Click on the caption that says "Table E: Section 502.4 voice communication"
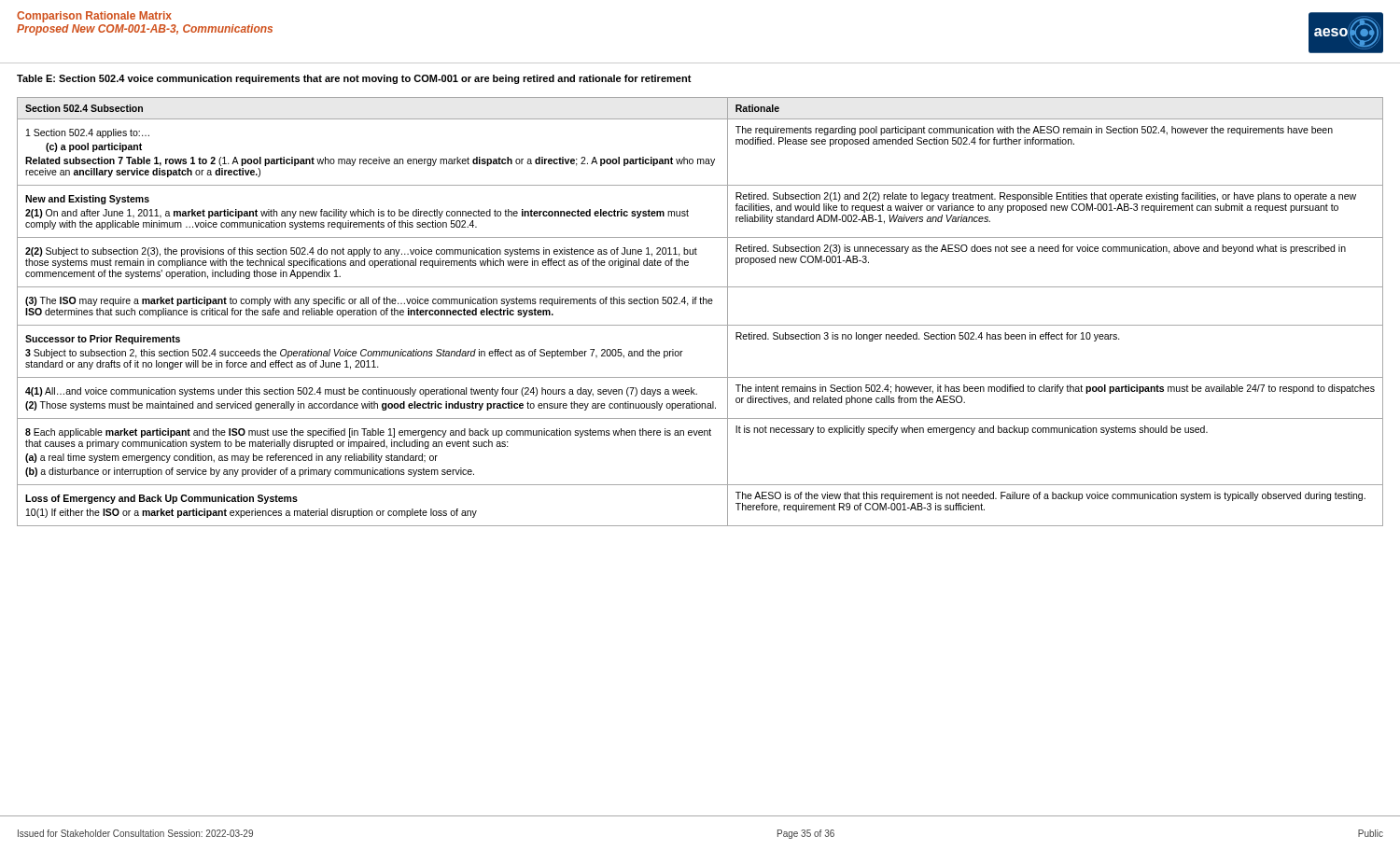 click(x=354, y=78)
